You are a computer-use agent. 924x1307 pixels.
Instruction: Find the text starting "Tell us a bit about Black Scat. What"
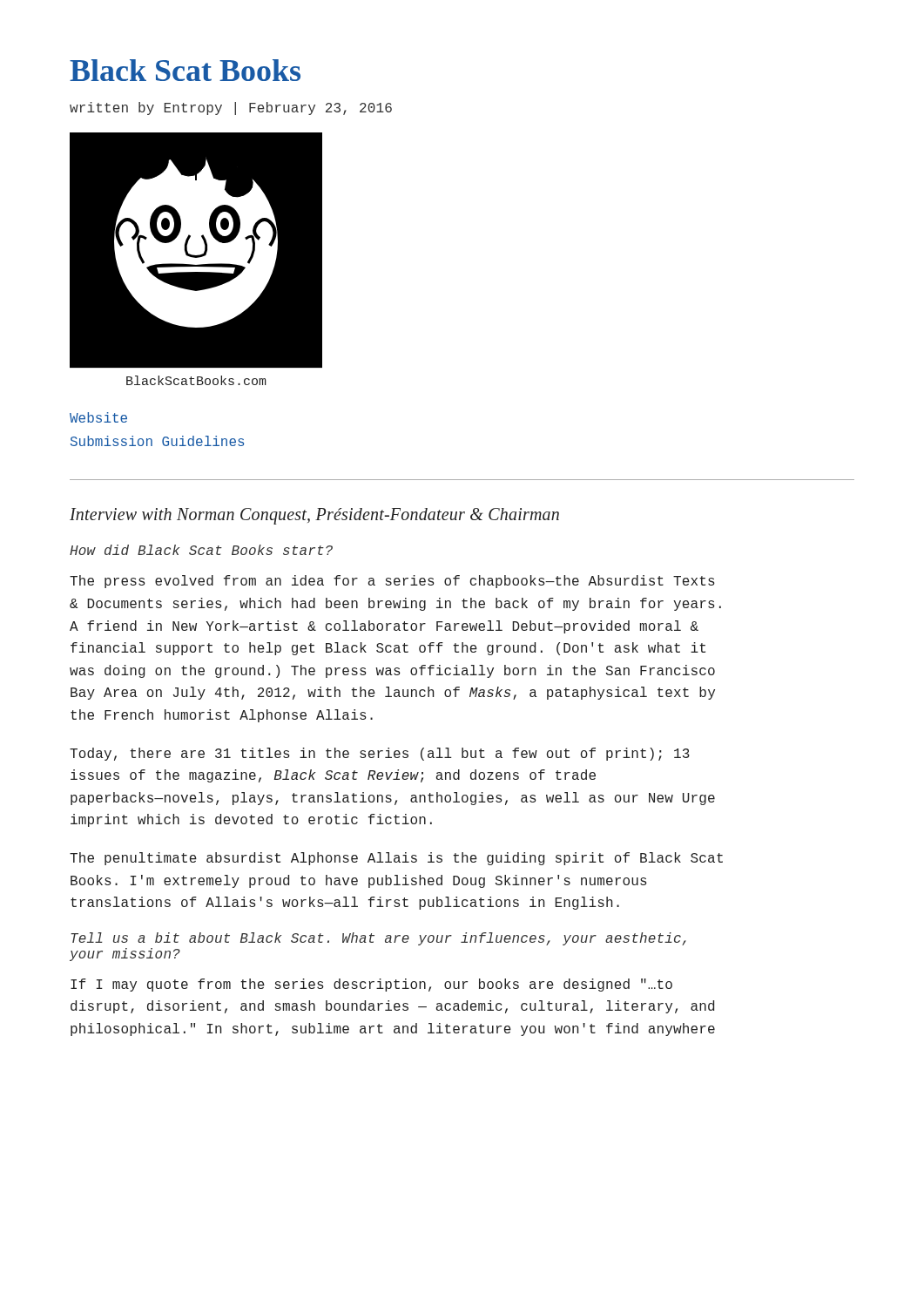pyautogui.click(x=380, y=947)
